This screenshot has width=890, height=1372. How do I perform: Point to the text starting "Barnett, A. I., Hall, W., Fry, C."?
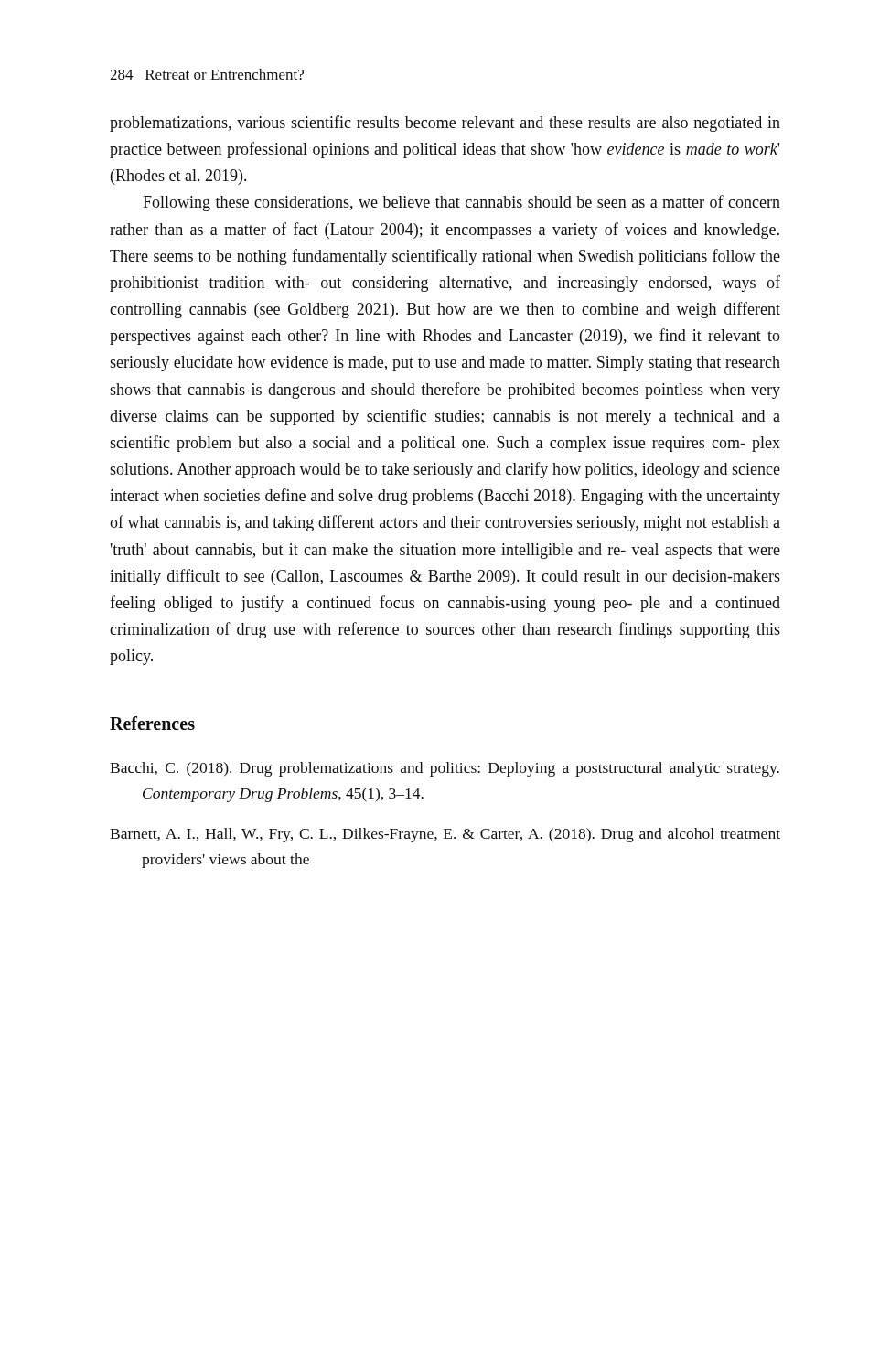445,846
